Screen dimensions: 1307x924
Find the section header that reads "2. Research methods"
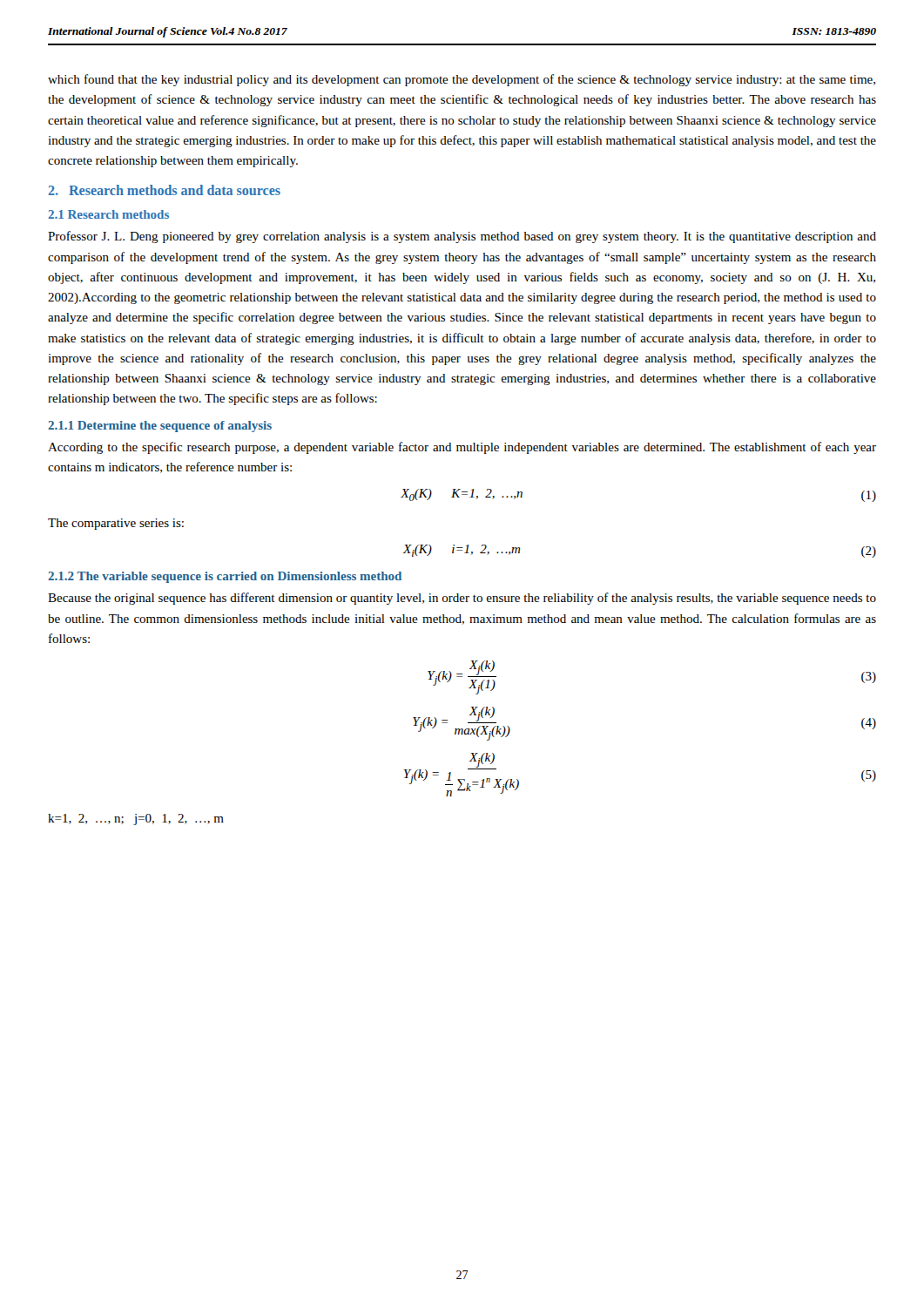point(164,191)
